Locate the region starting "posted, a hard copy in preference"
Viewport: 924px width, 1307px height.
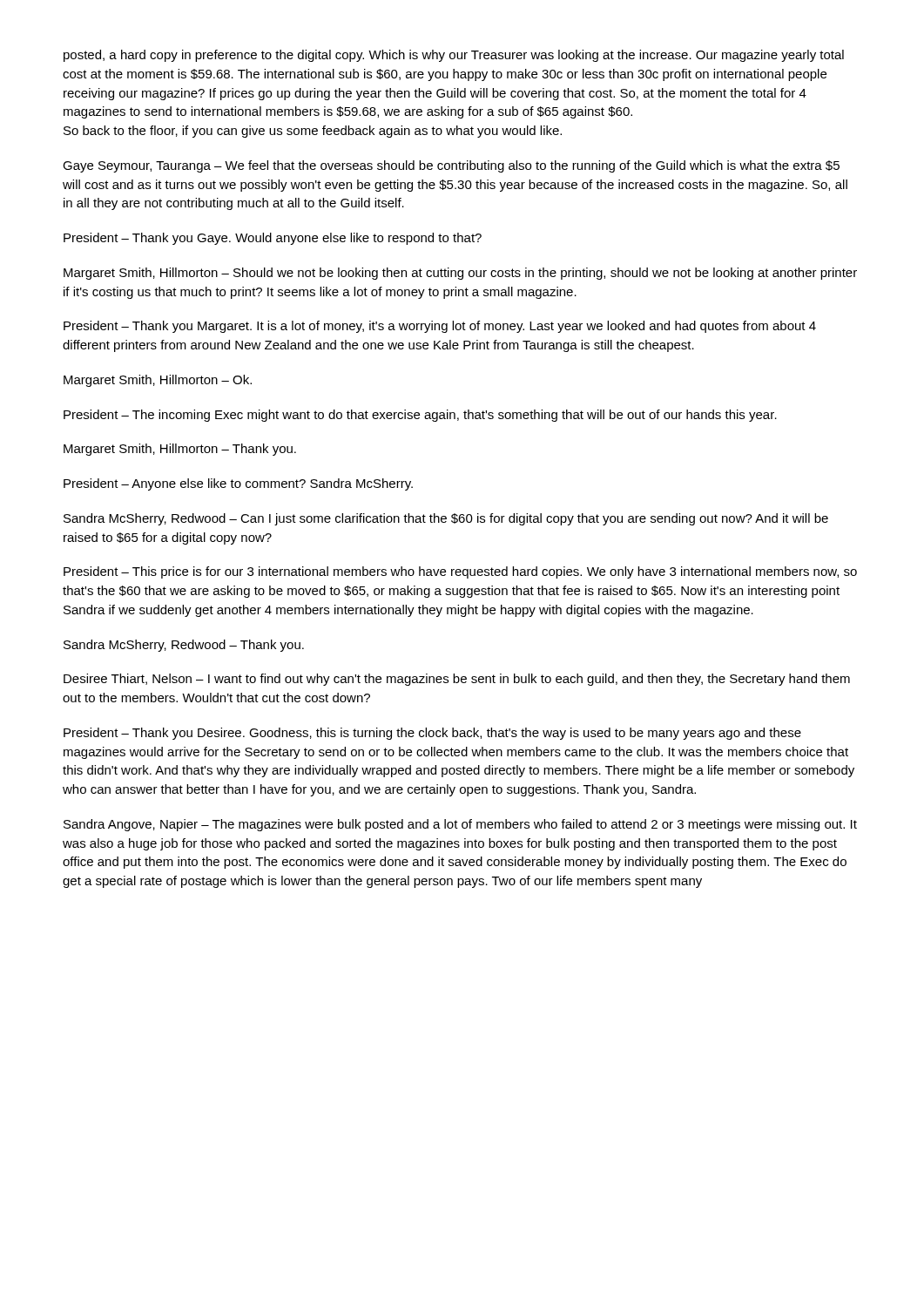[454, 92]
